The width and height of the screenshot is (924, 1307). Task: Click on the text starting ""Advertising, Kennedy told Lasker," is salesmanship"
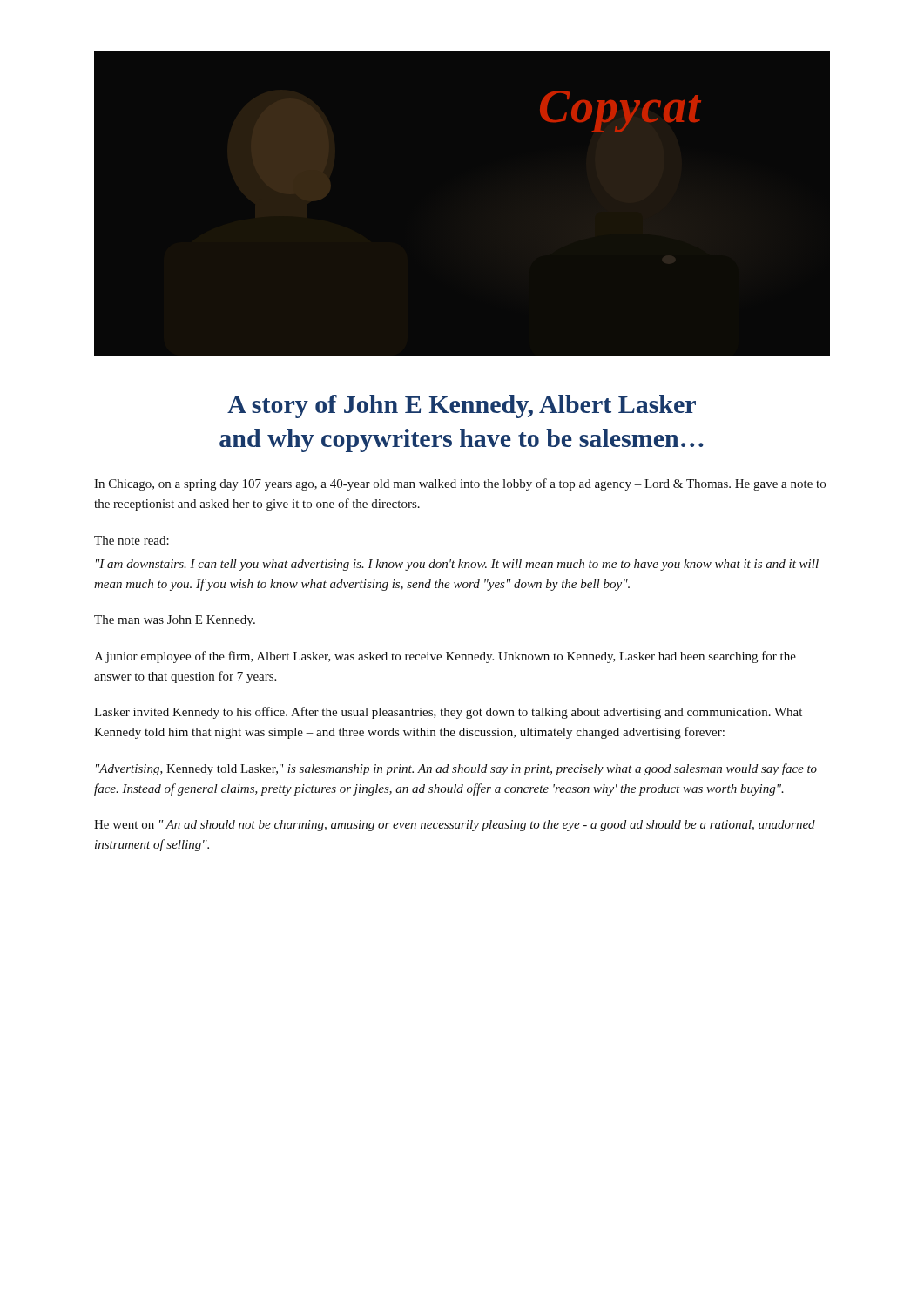tap(456, 778)
